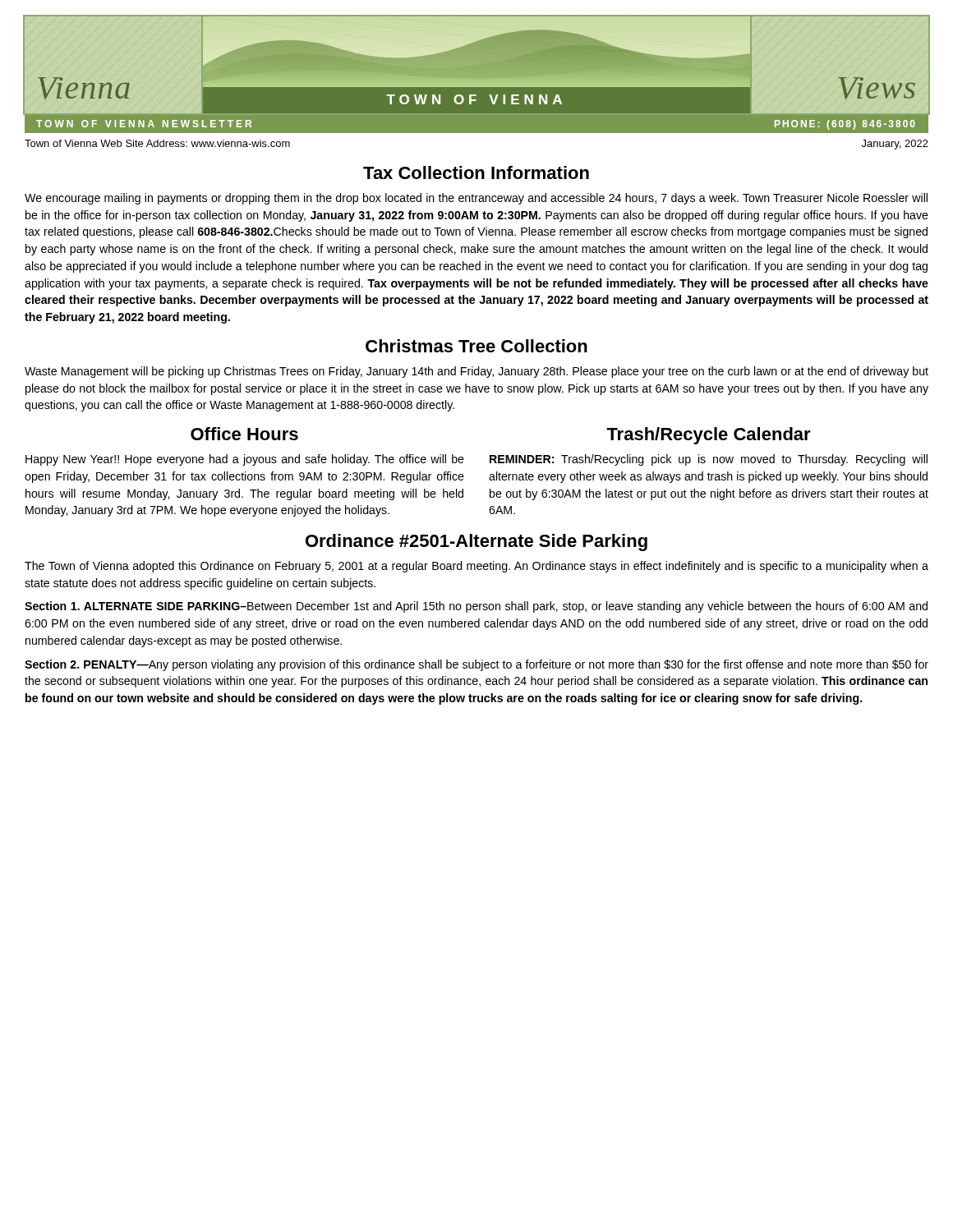Screen dimensions: 1232x953
Task: Click on the text block with the text "Town of Vienna Web"
Action: pos(157,143)
